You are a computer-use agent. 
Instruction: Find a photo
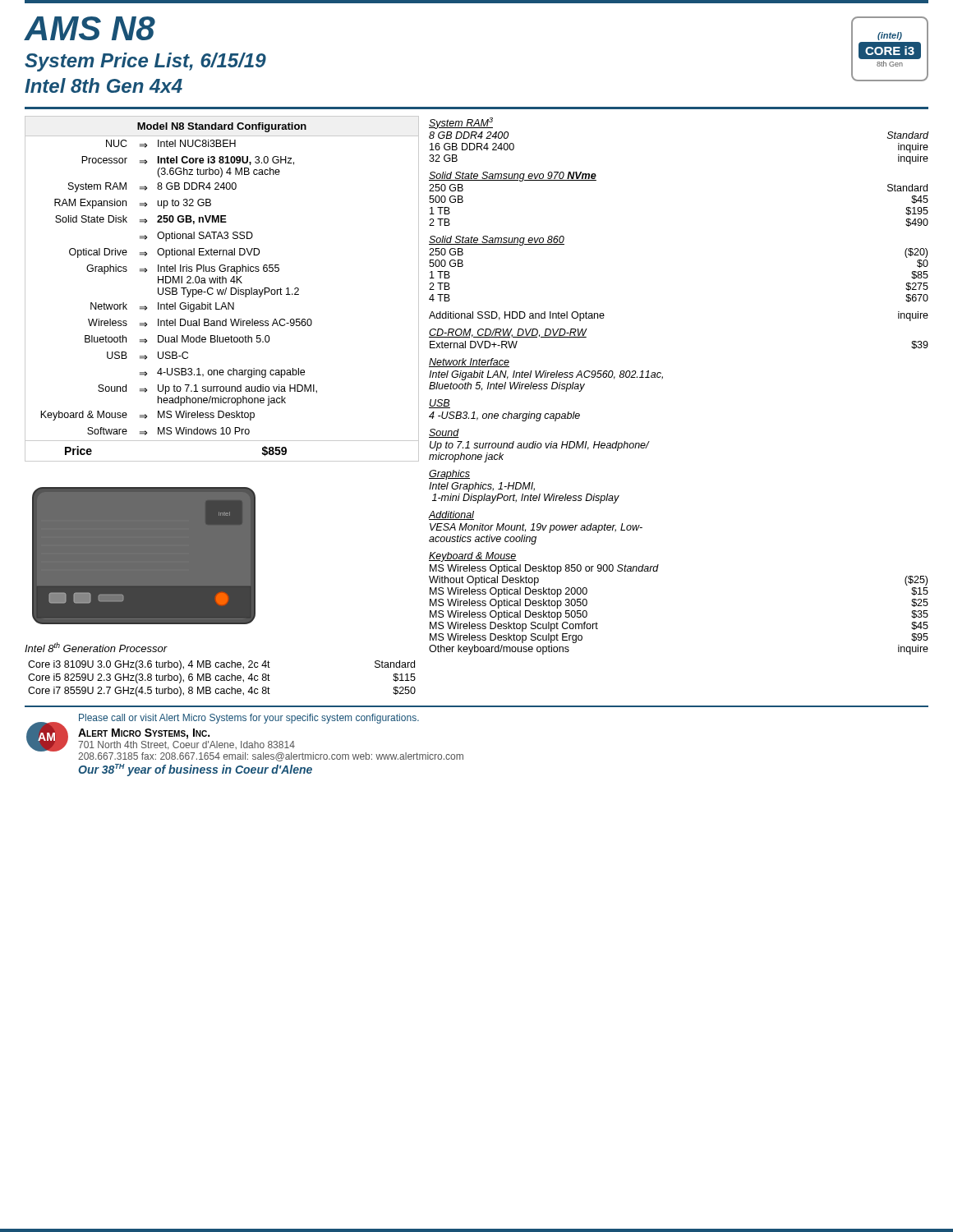tap(222, 555)
